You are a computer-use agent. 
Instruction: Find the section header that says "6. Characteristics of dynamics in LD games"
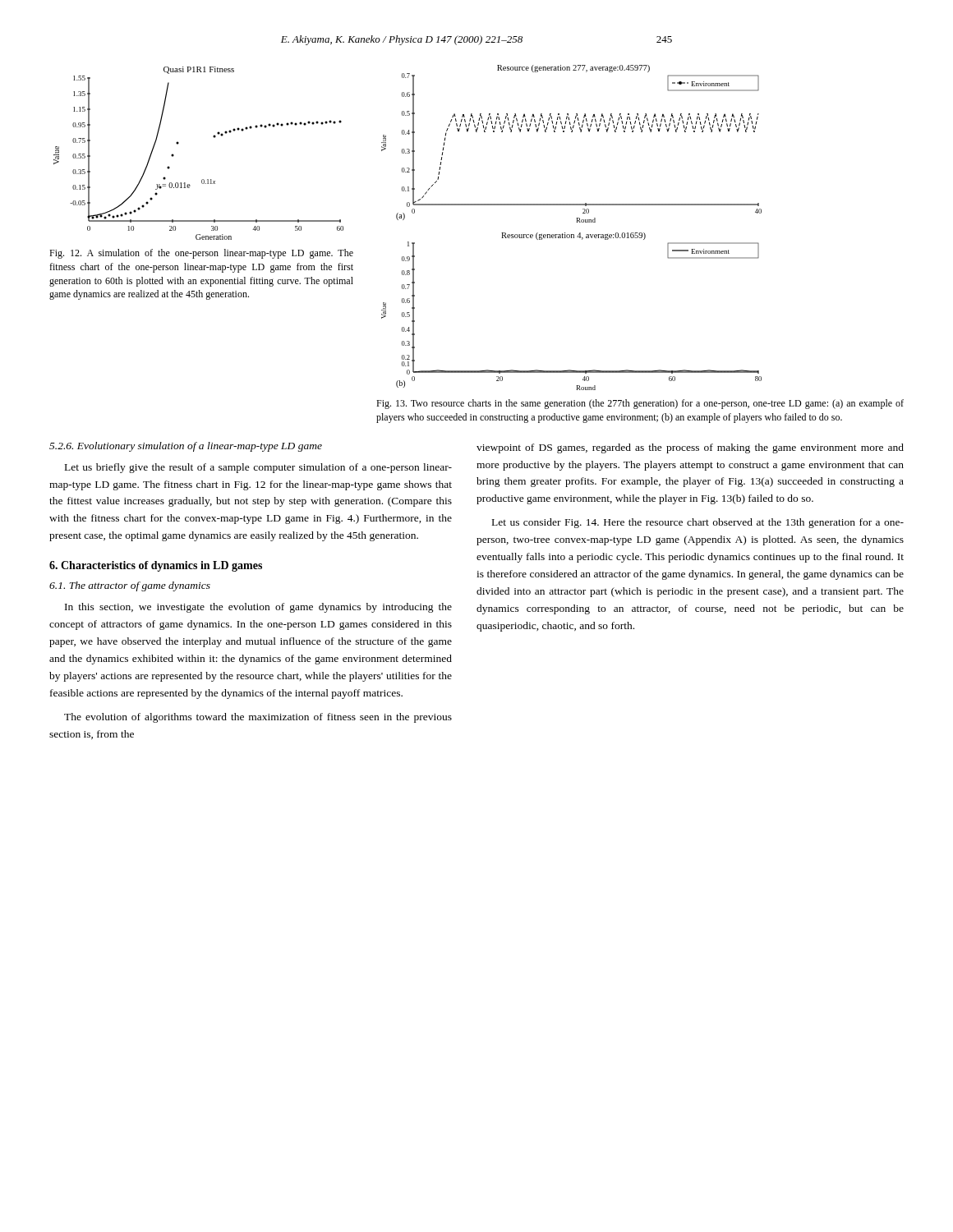pos(156,566)
